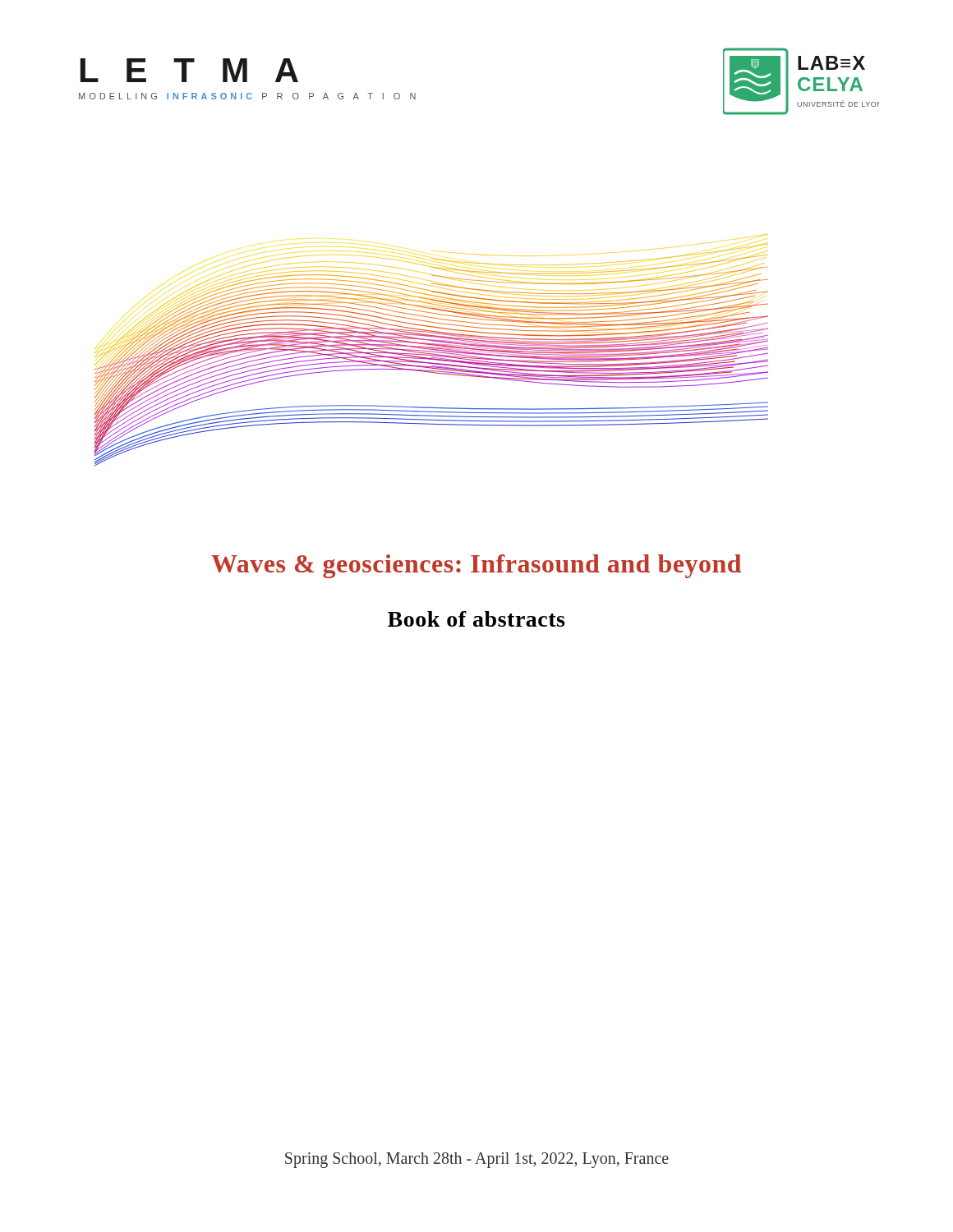Screen dimensions: 1232x953
Task: Find the illustration
Action: click(431, 326)
